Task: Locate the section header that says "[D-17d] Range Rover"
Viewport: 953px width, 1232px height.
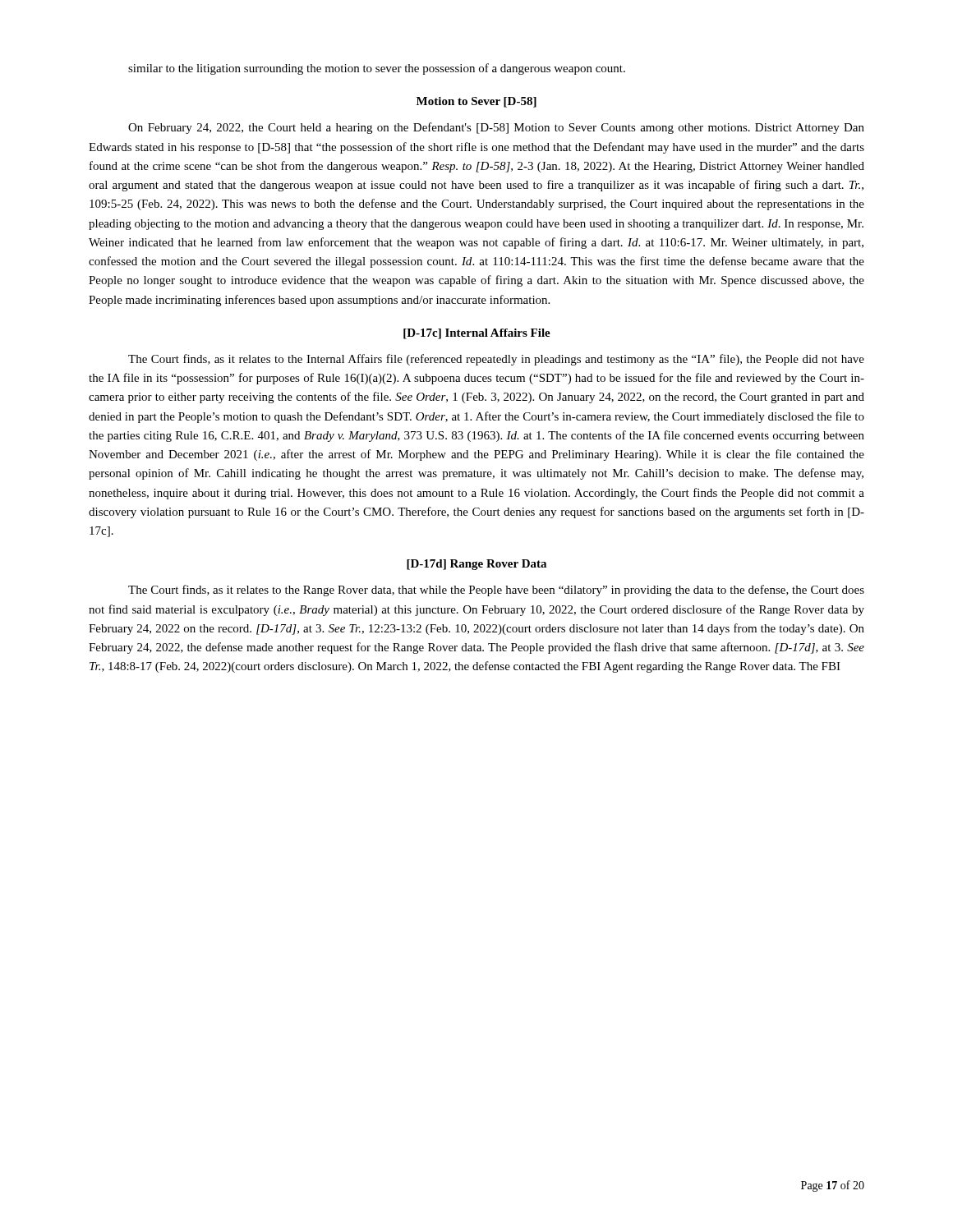Action: pyautogui.click(x=476, y=564)
